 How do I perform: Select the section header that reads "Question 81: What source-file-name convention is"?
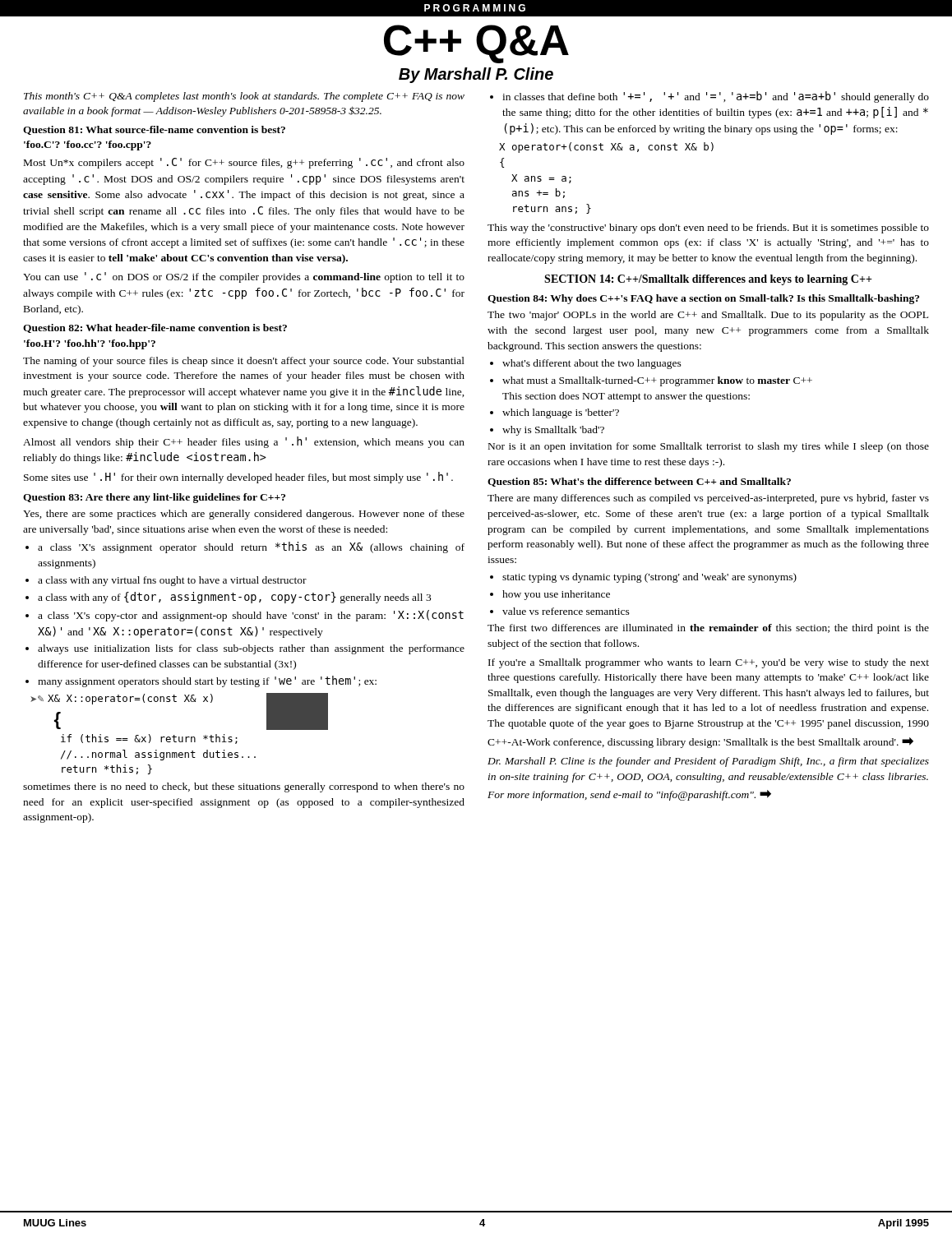(x=154, y=137)
